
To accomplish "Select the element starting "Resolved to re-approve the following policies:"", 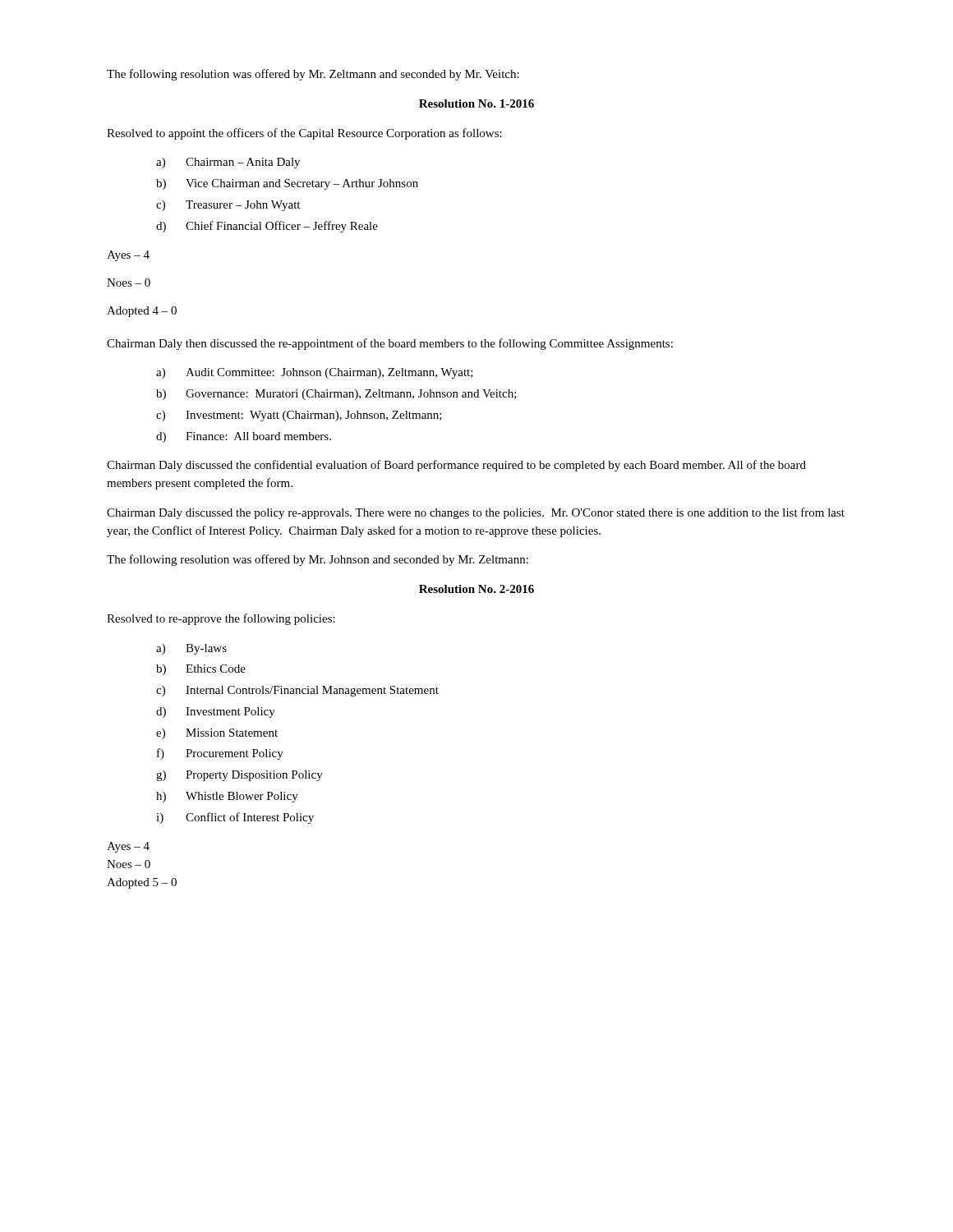I will (x=221, y=618).
